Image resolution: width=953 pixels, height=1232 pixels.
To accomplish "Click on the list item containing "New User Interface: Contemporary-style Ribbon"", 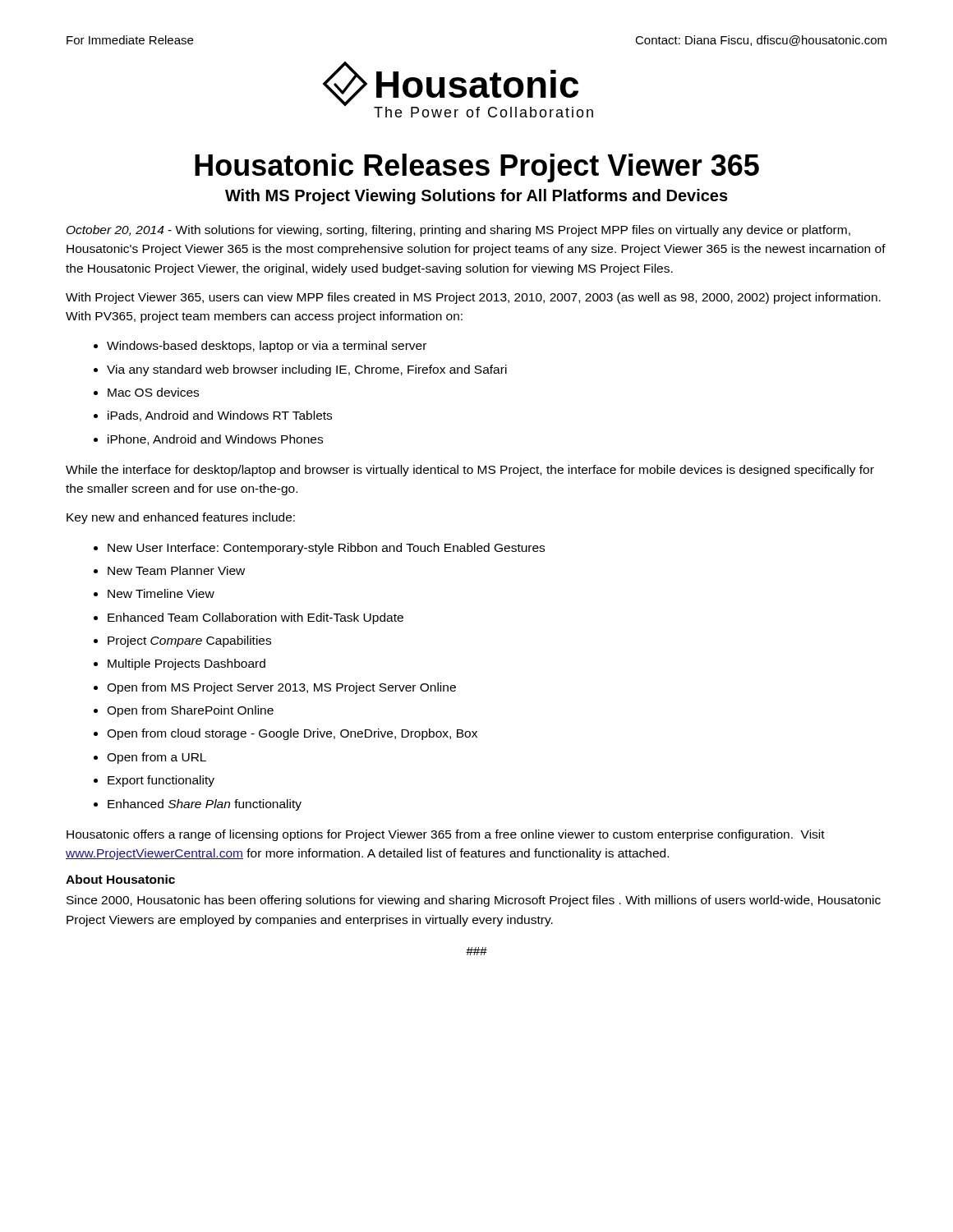I will point(326,547).
